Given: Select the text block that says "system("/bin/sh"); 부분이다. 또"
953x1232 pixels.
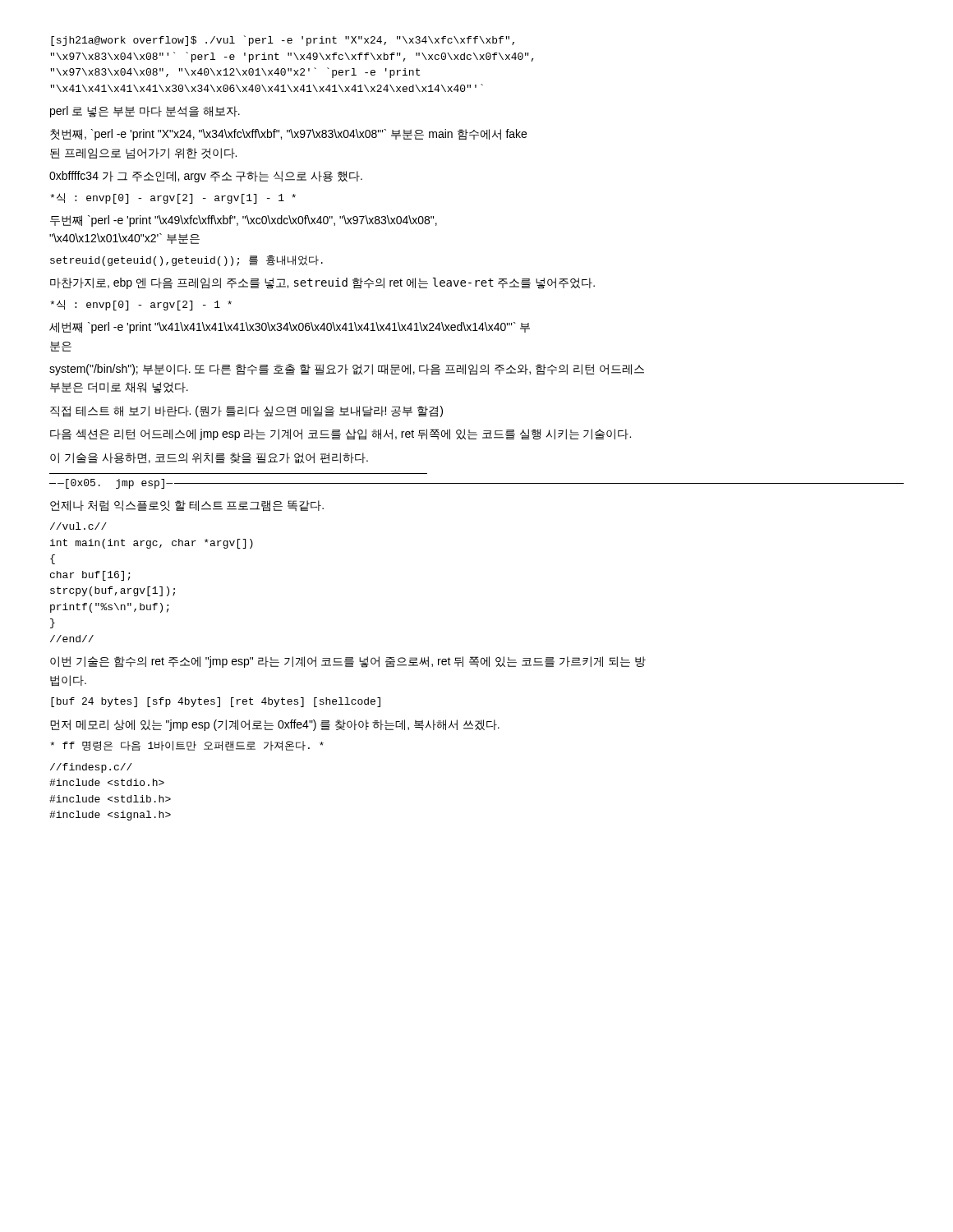Looking at the screenshot, I should 476,378.
